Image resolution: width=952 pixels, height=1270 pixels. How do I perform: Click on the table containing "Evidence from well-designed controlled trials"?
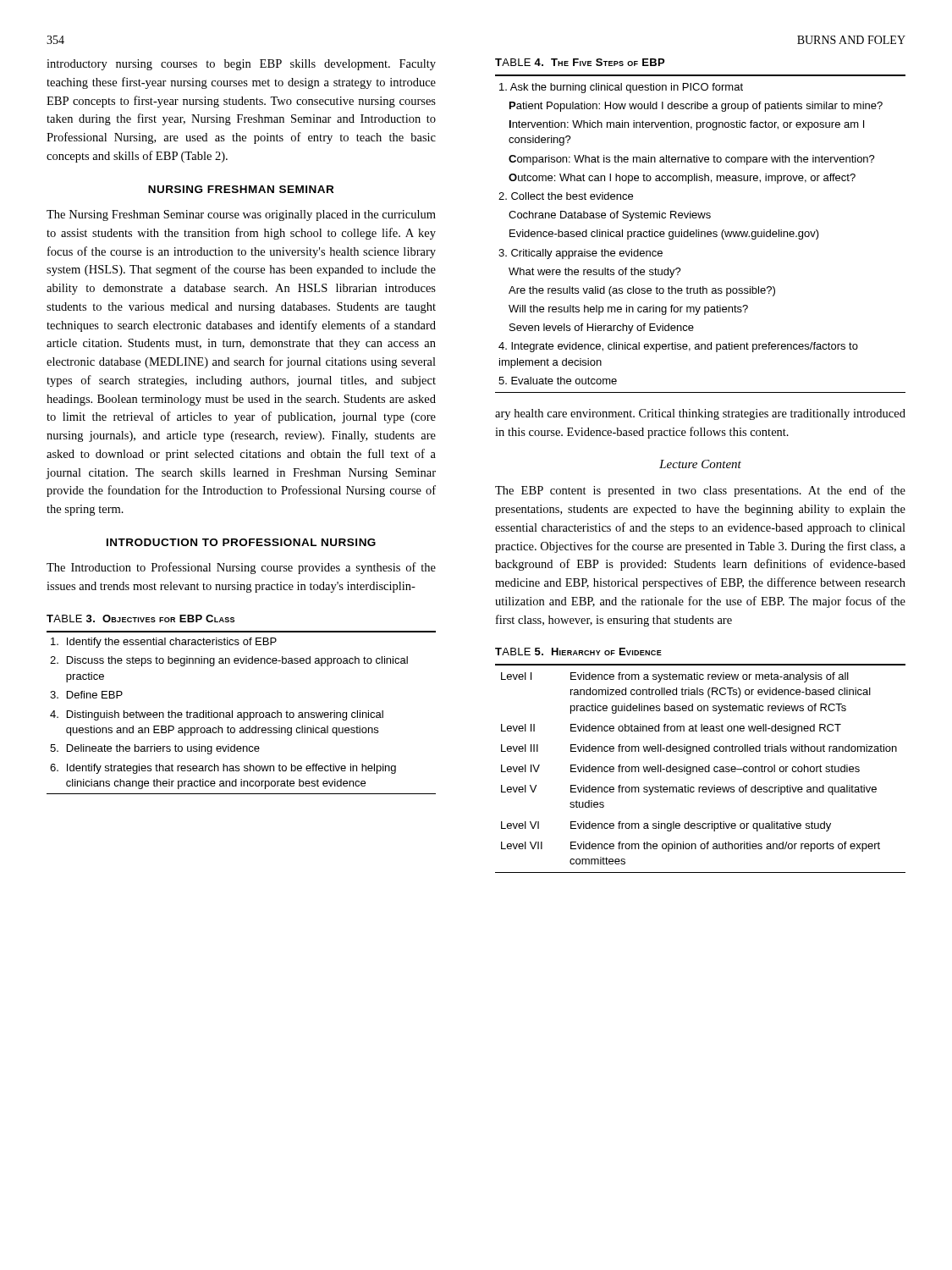(700, 759)
